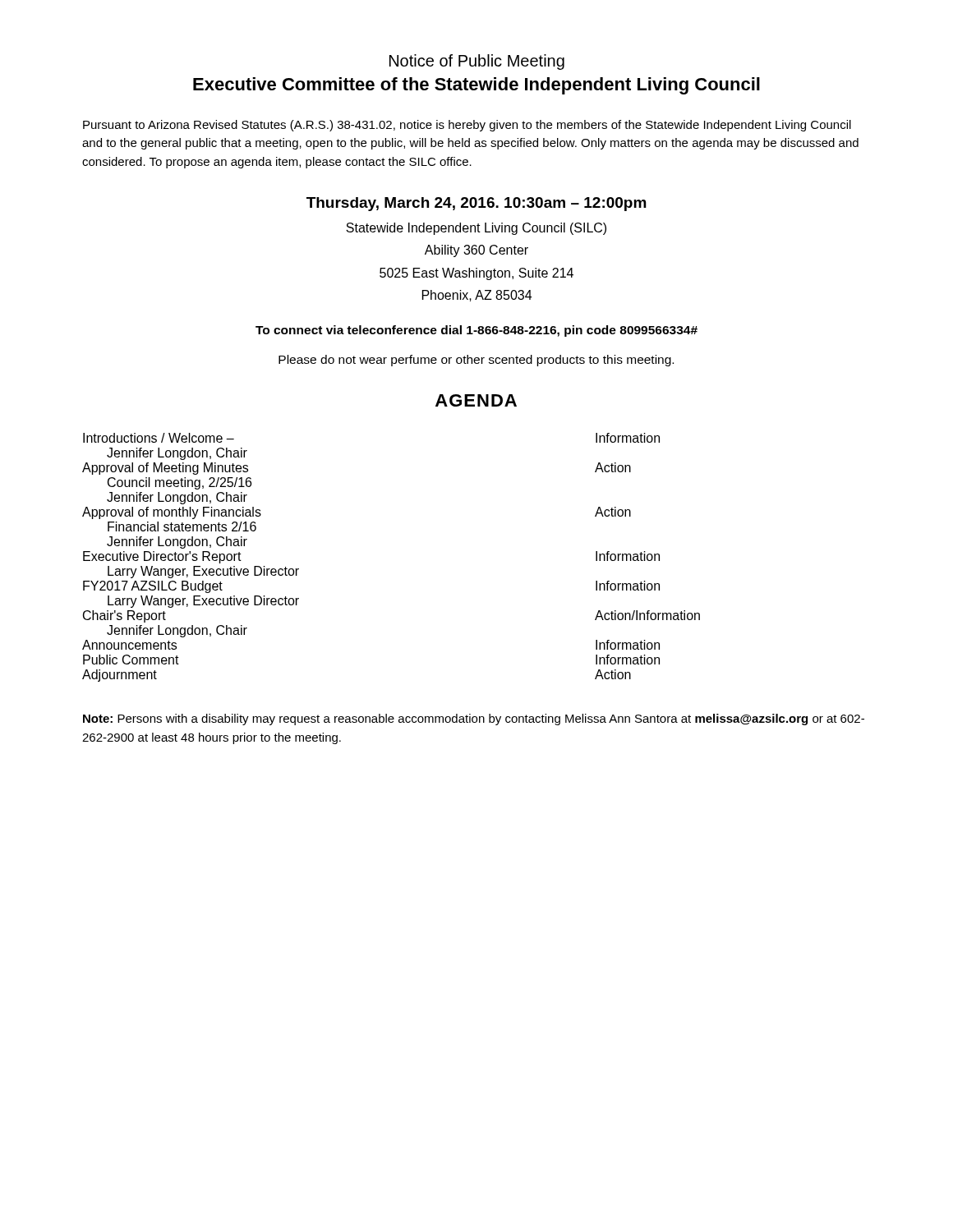Navigate to the element starting "Chair's Report Jennifer Longdon, Chair"
This screenshot has width=953, height=1232.
pos(165,623)
